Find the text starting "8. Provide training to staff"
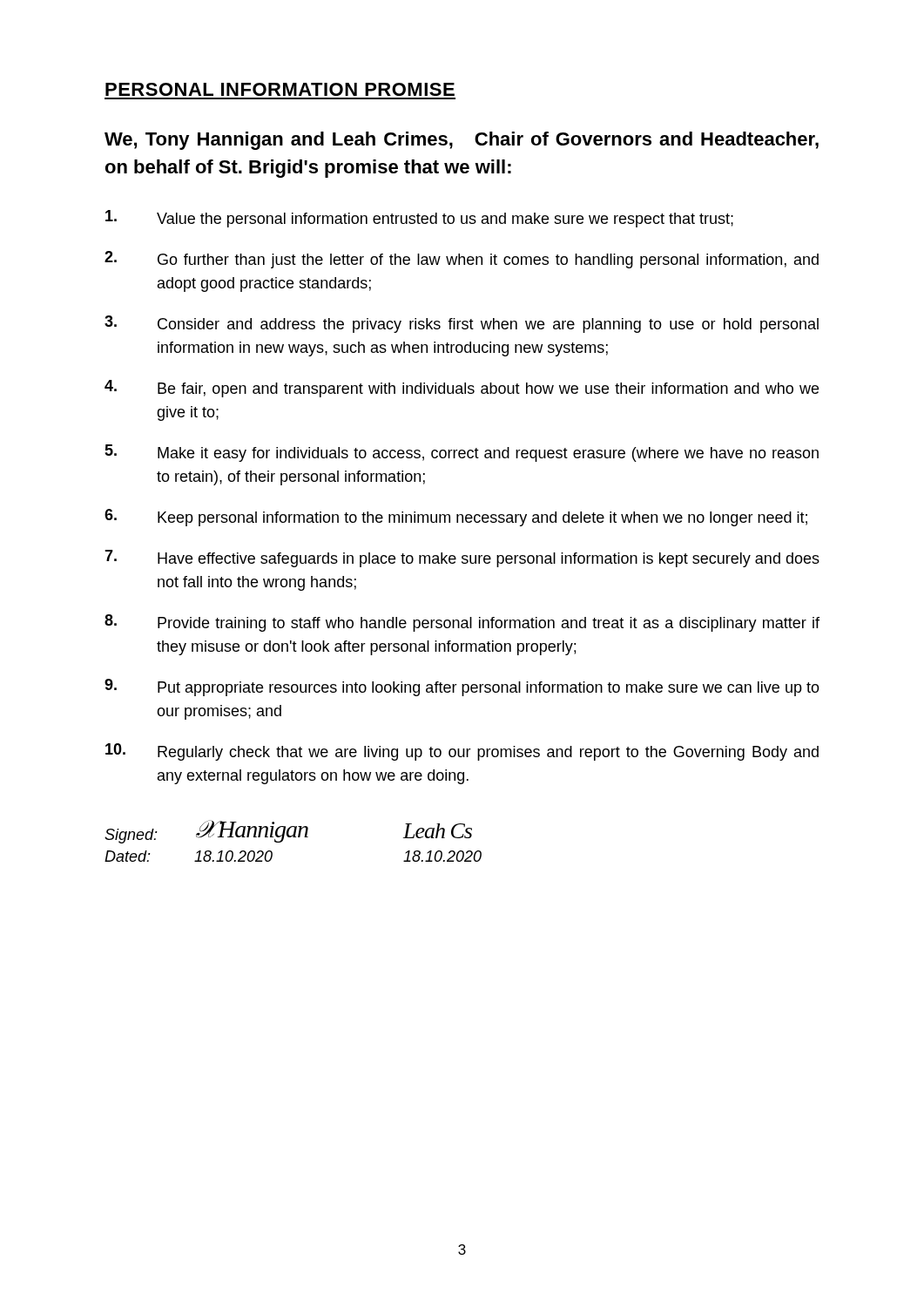The height and width of the screenshot is (1307, 924). point(462,635)
